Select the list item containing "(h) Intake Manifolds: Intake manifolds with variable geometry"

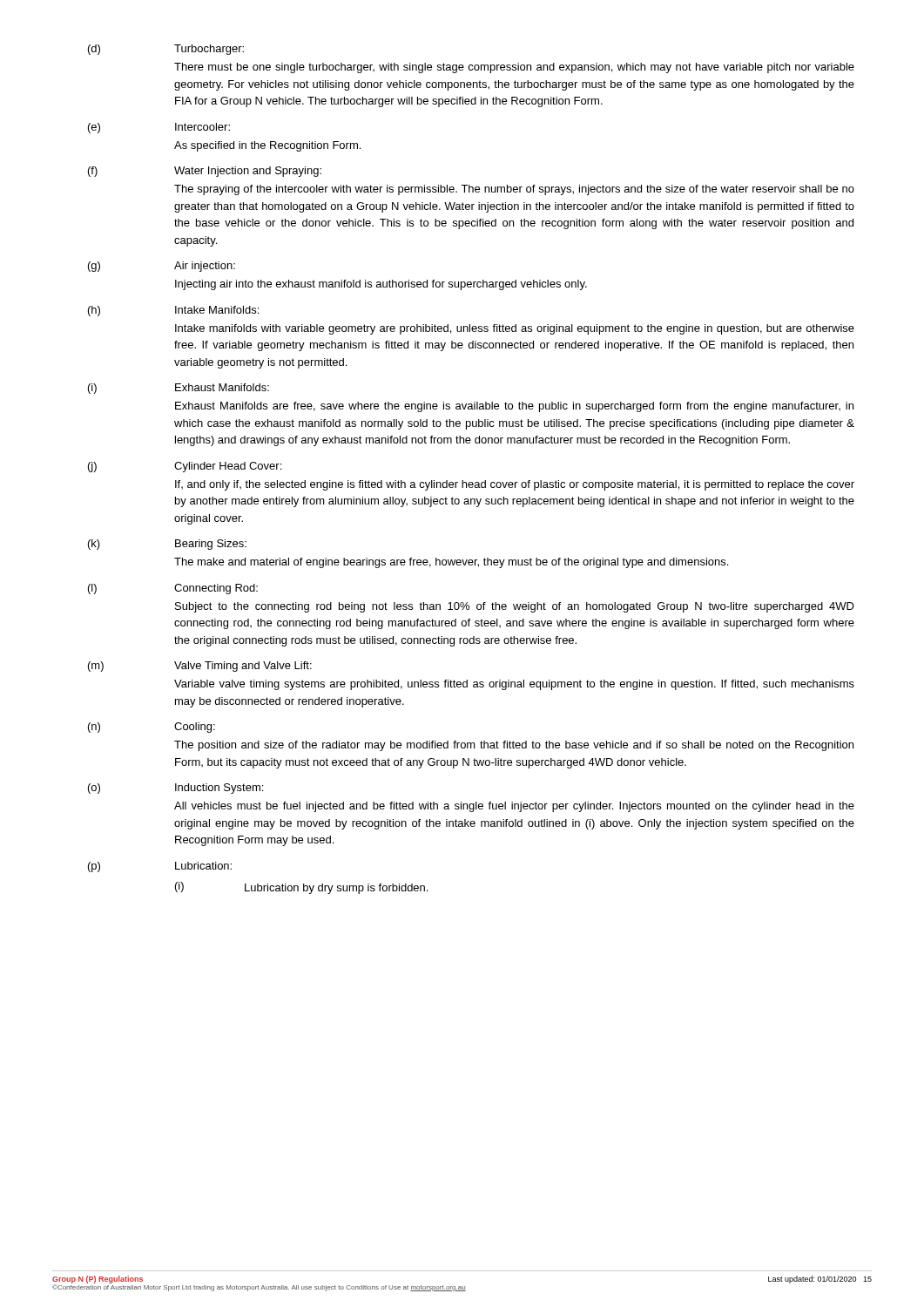coord(471,342)
